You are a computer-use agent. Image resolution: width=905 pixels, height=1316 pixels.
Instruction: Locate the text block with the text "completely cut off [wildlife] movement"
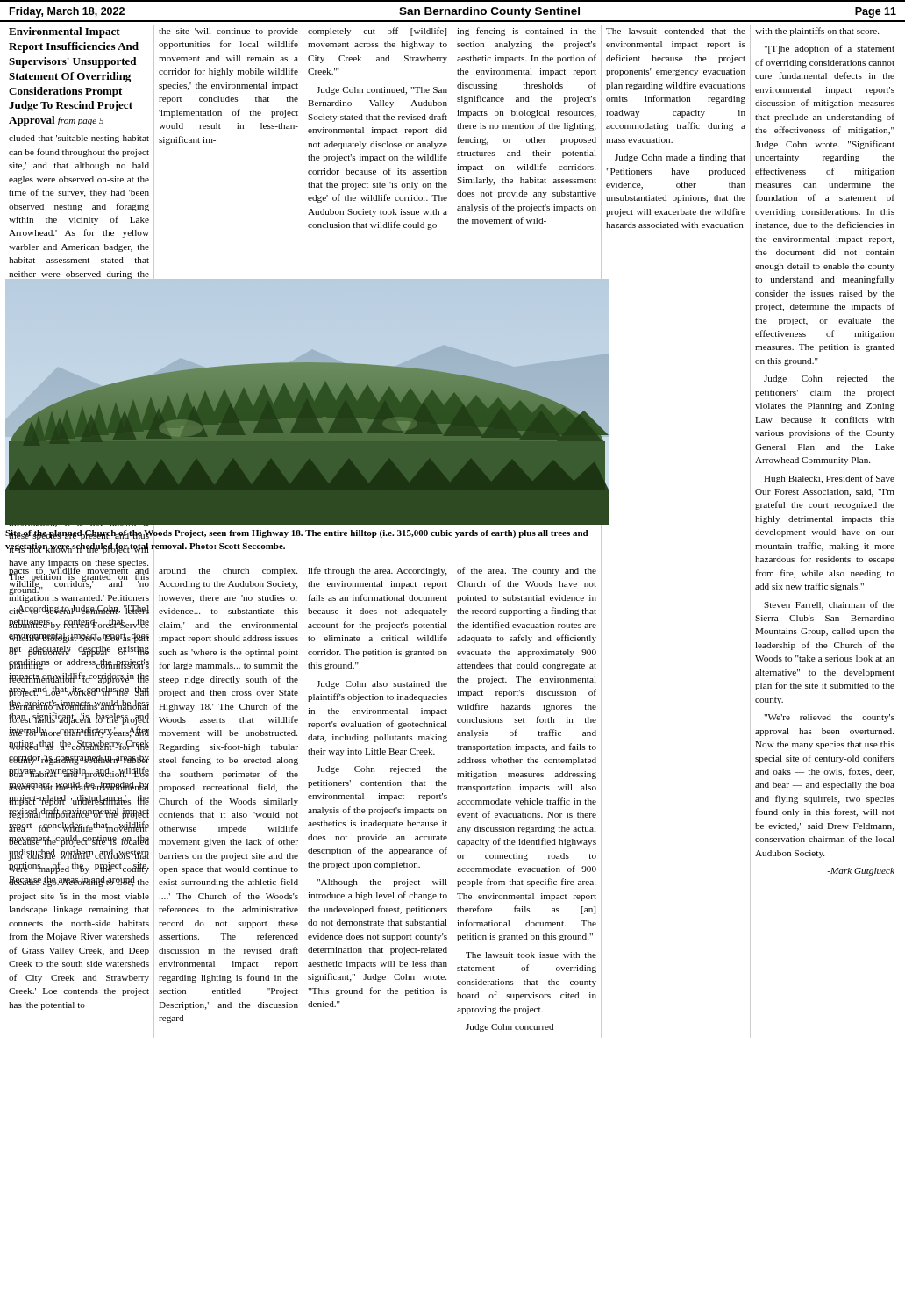(378, 128)
